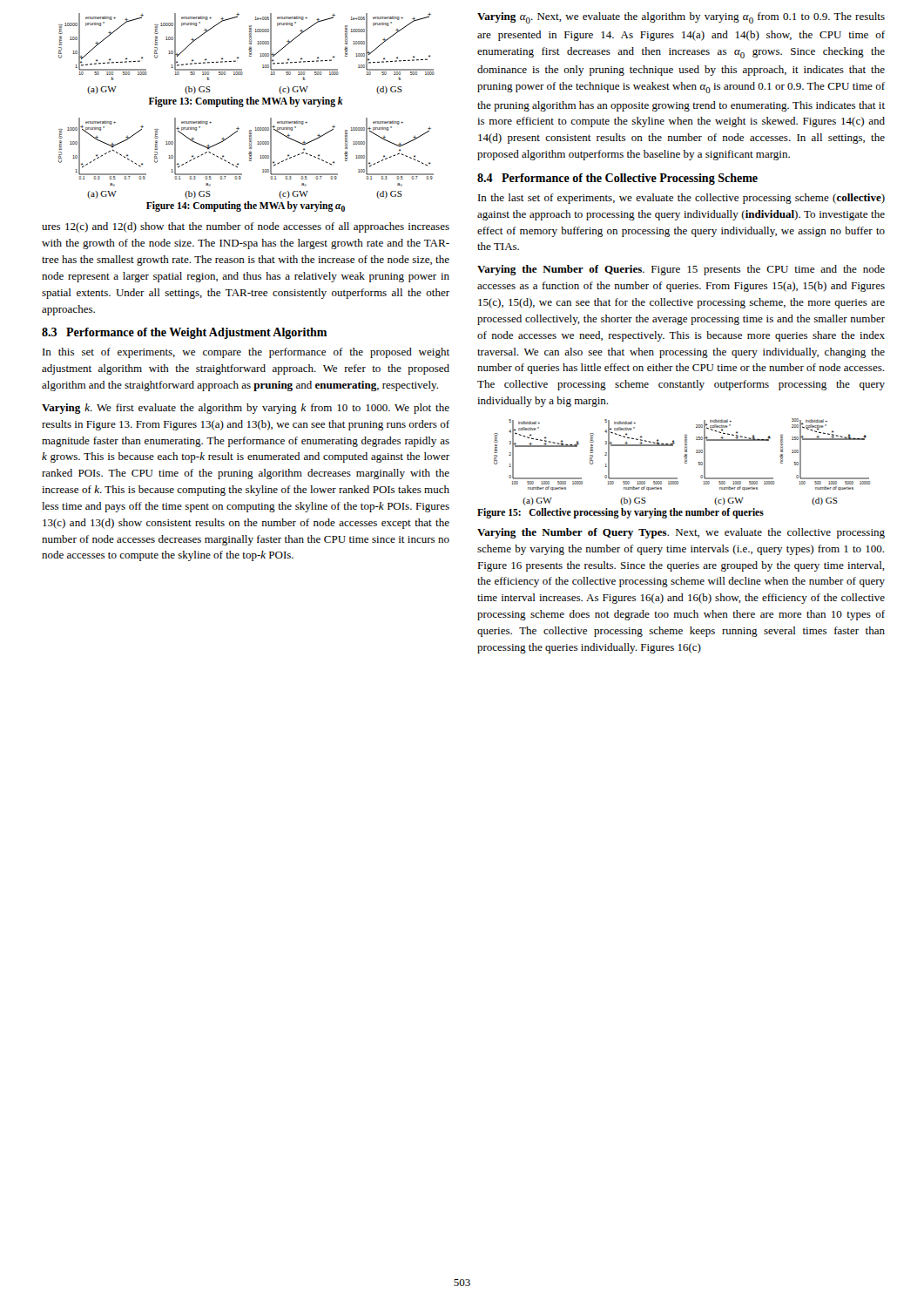Where is the caption that starts "Figure 13: Computing the"?

(246, 101)
